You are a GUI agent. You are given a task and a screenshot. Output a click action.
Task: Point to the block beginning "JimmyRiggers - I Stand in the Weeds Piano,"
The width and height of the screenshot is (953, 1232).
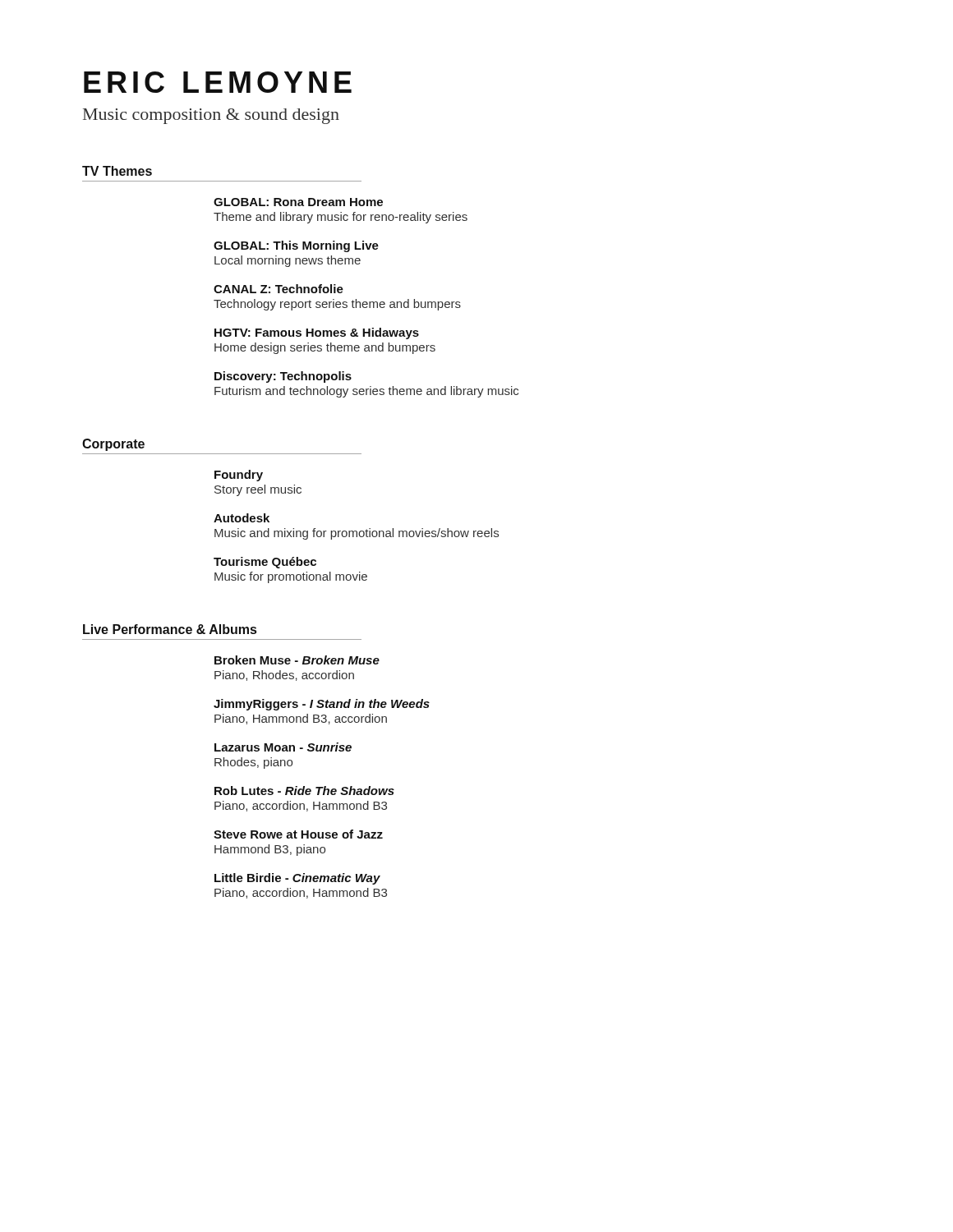(322, 705)
